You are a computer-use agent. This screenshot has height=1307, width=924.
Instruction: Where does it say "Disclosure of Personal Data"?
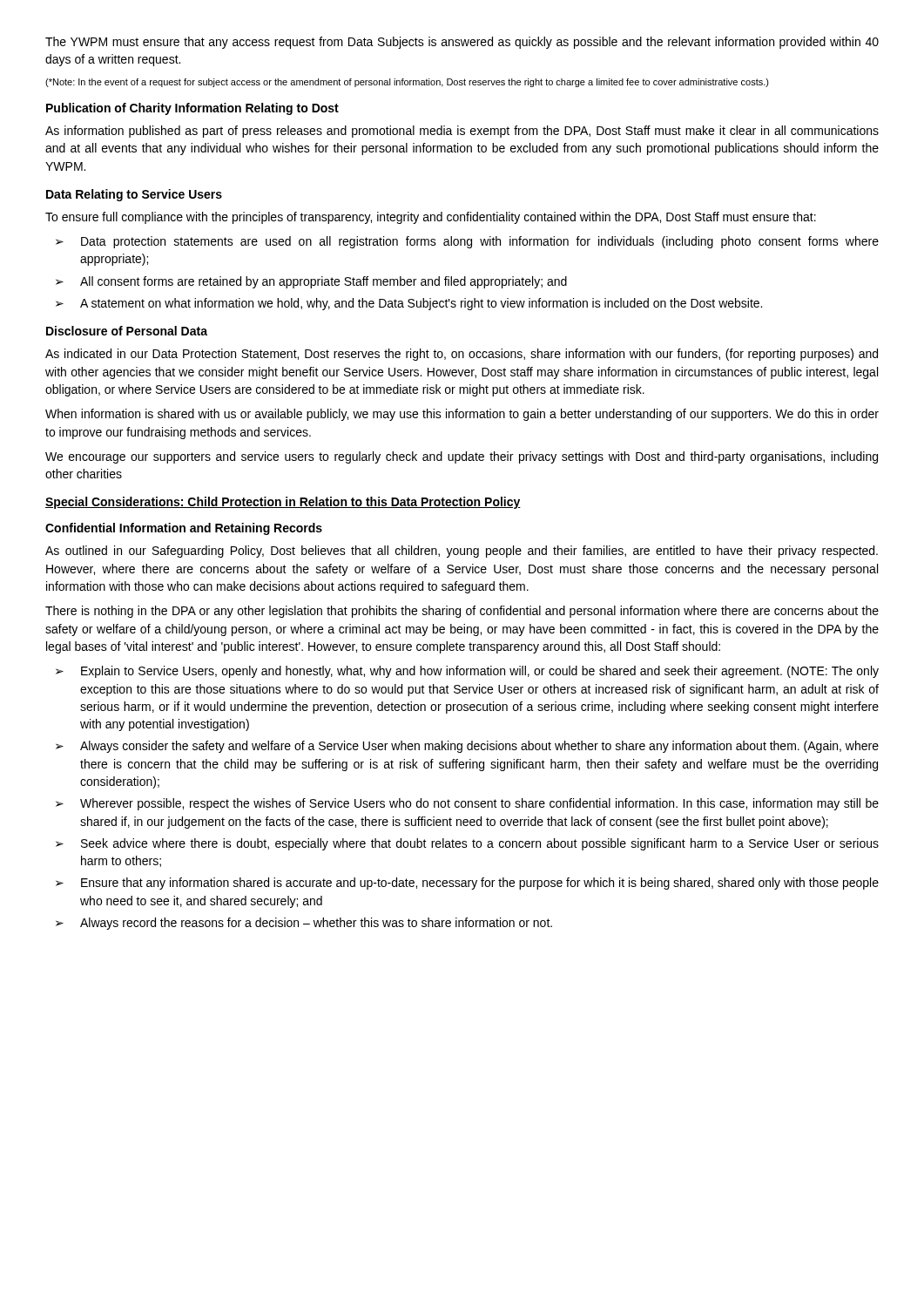(x=126, y=331)
